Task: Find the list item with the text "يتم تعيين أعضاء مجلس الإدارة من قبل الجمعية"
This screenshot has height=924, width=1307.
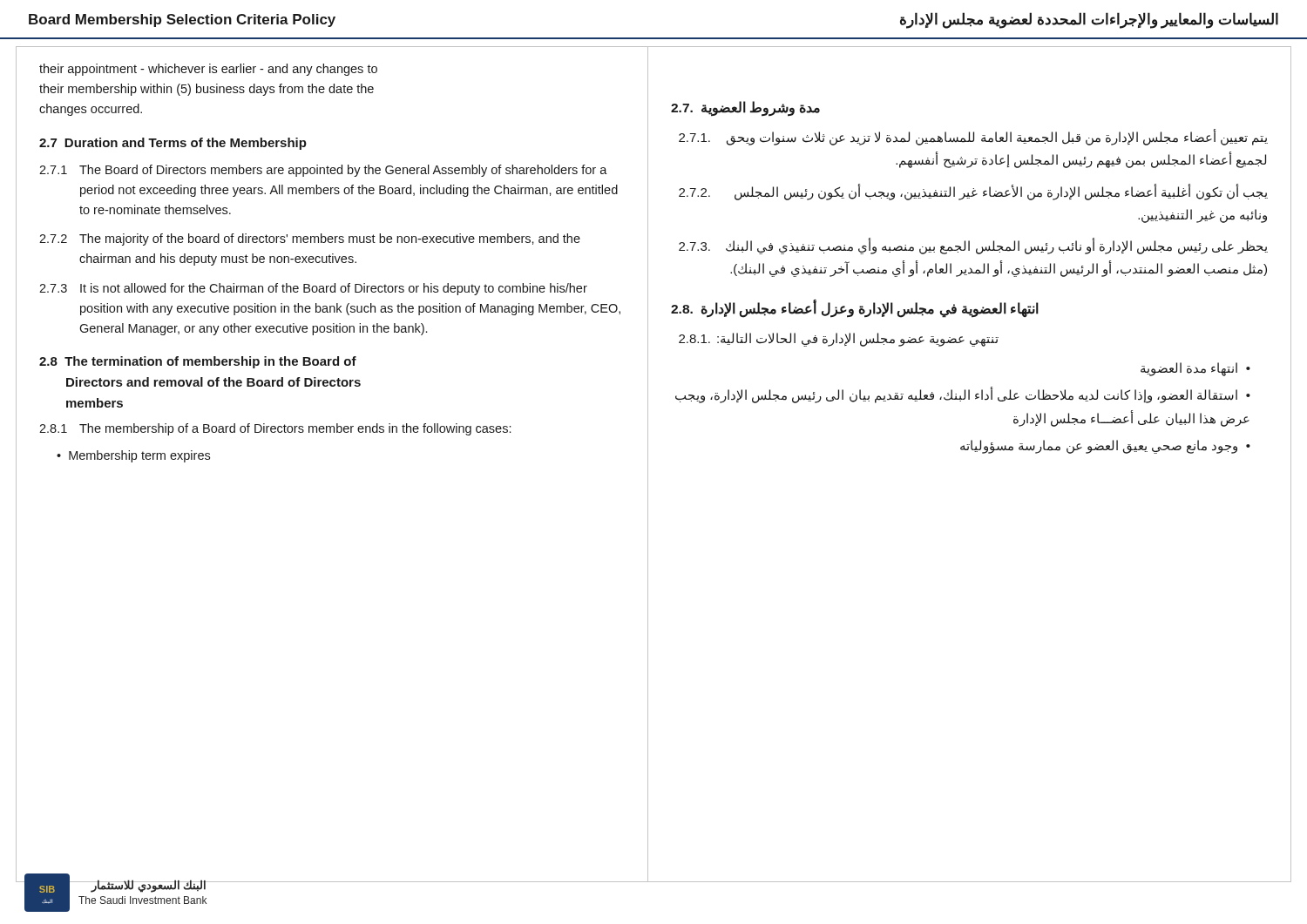Action: pyautogui.click(x=969, y=149)
